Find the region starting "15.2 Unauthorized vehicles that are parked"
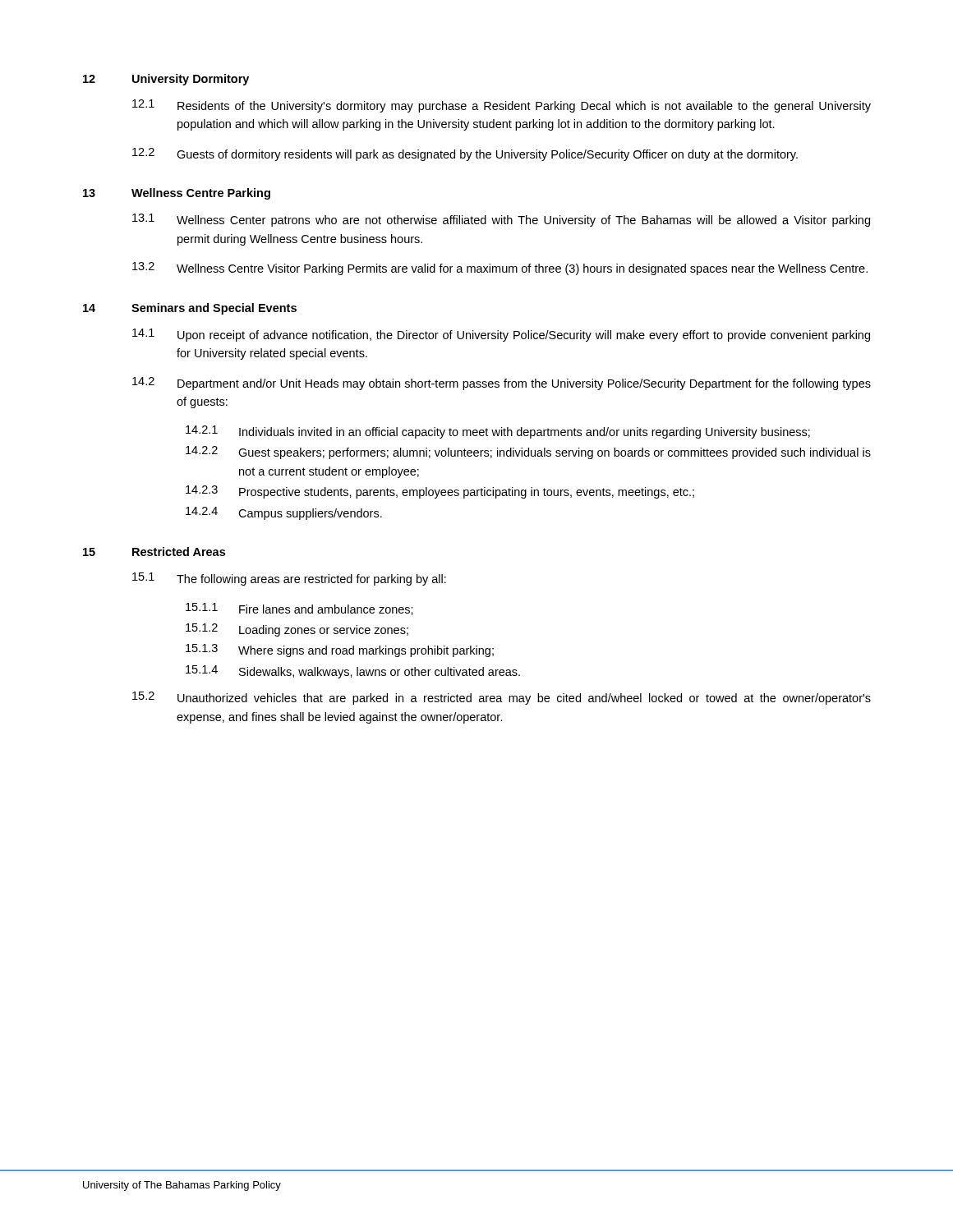The image size is (953, 1232). [501, 708]
